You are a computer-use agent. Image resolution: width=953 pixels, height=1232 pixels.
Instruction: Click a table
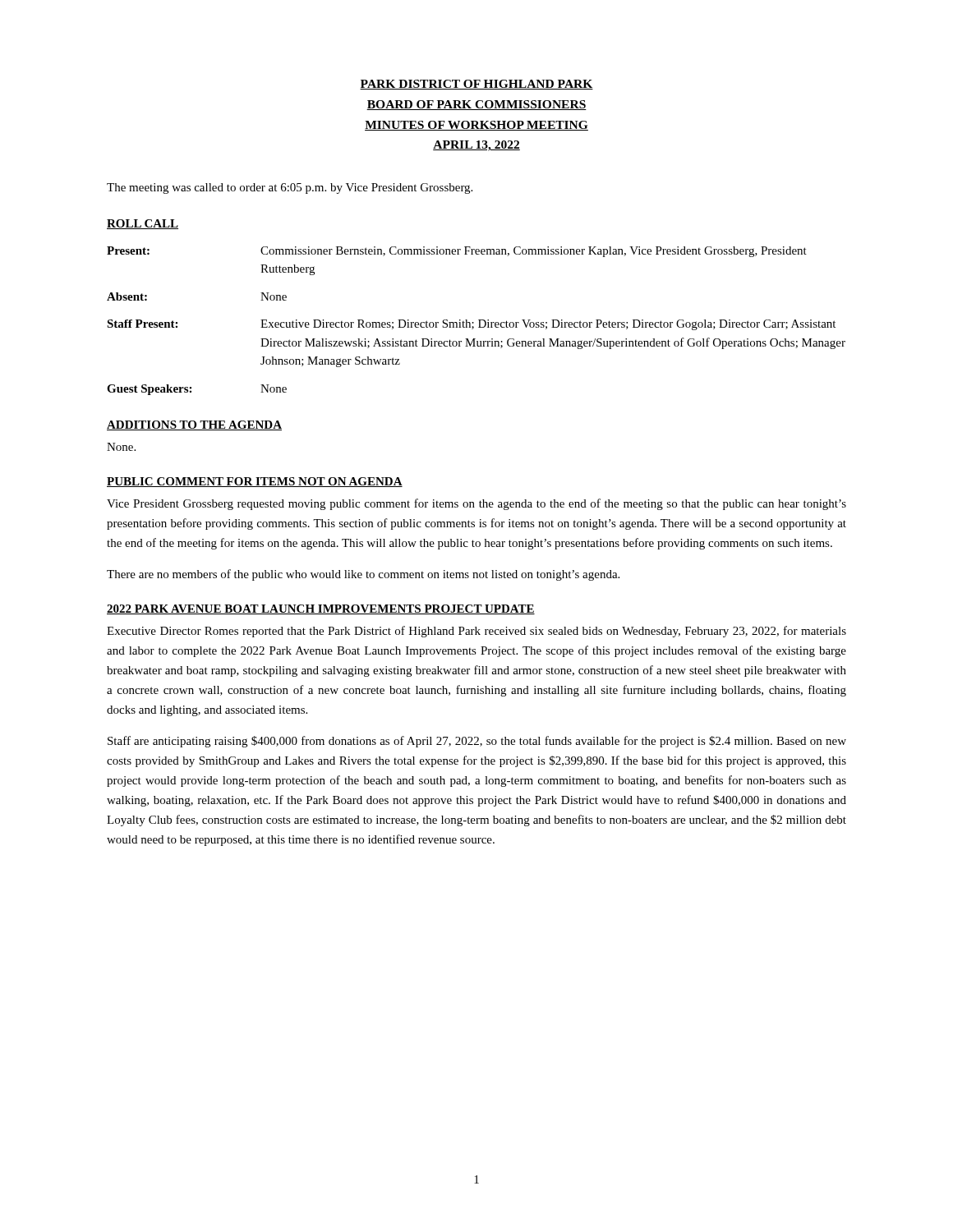click(476, 319)
